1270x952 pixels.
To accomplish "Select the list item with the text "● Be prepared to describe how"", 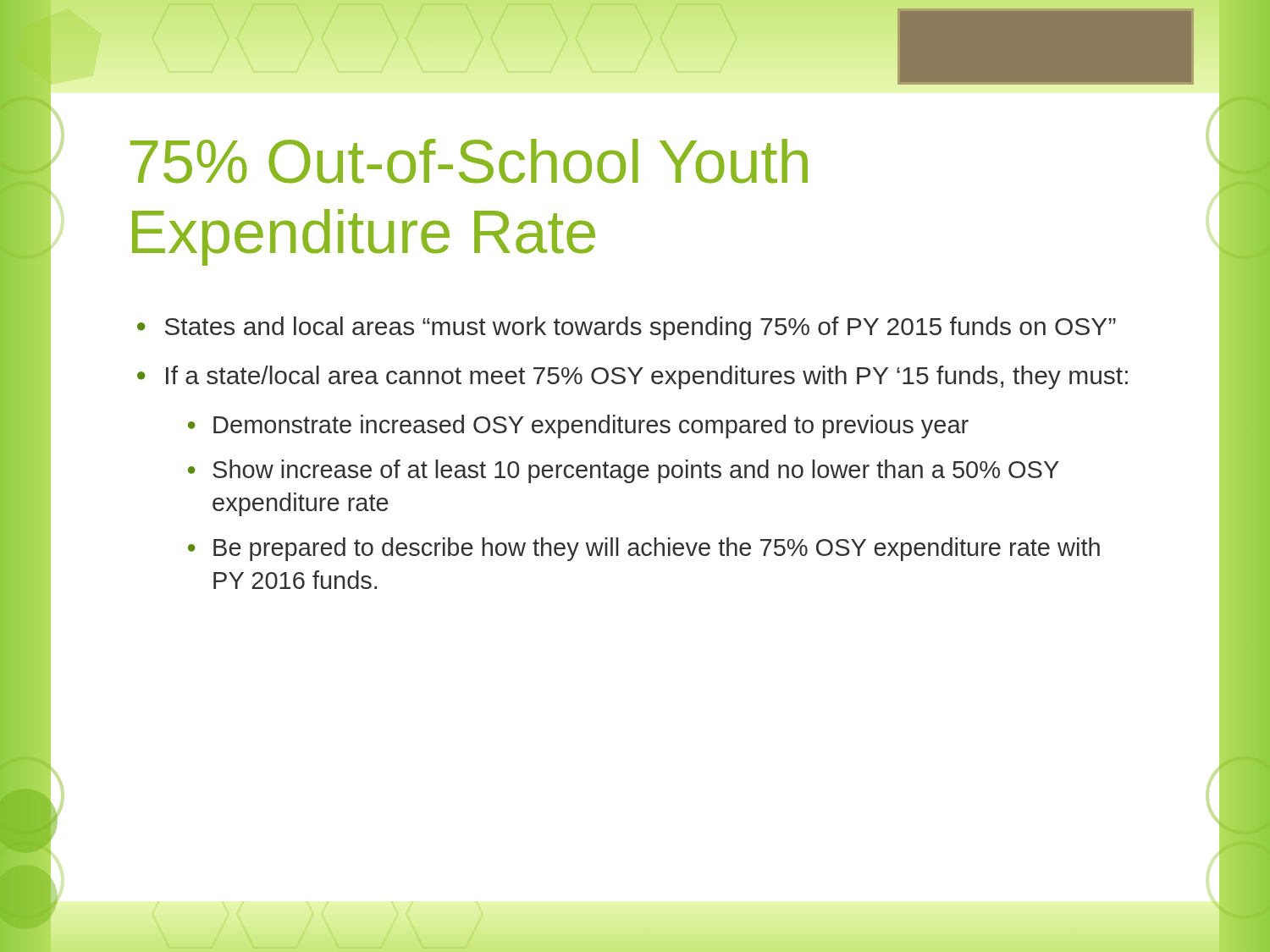I will (x=660, y=565).
